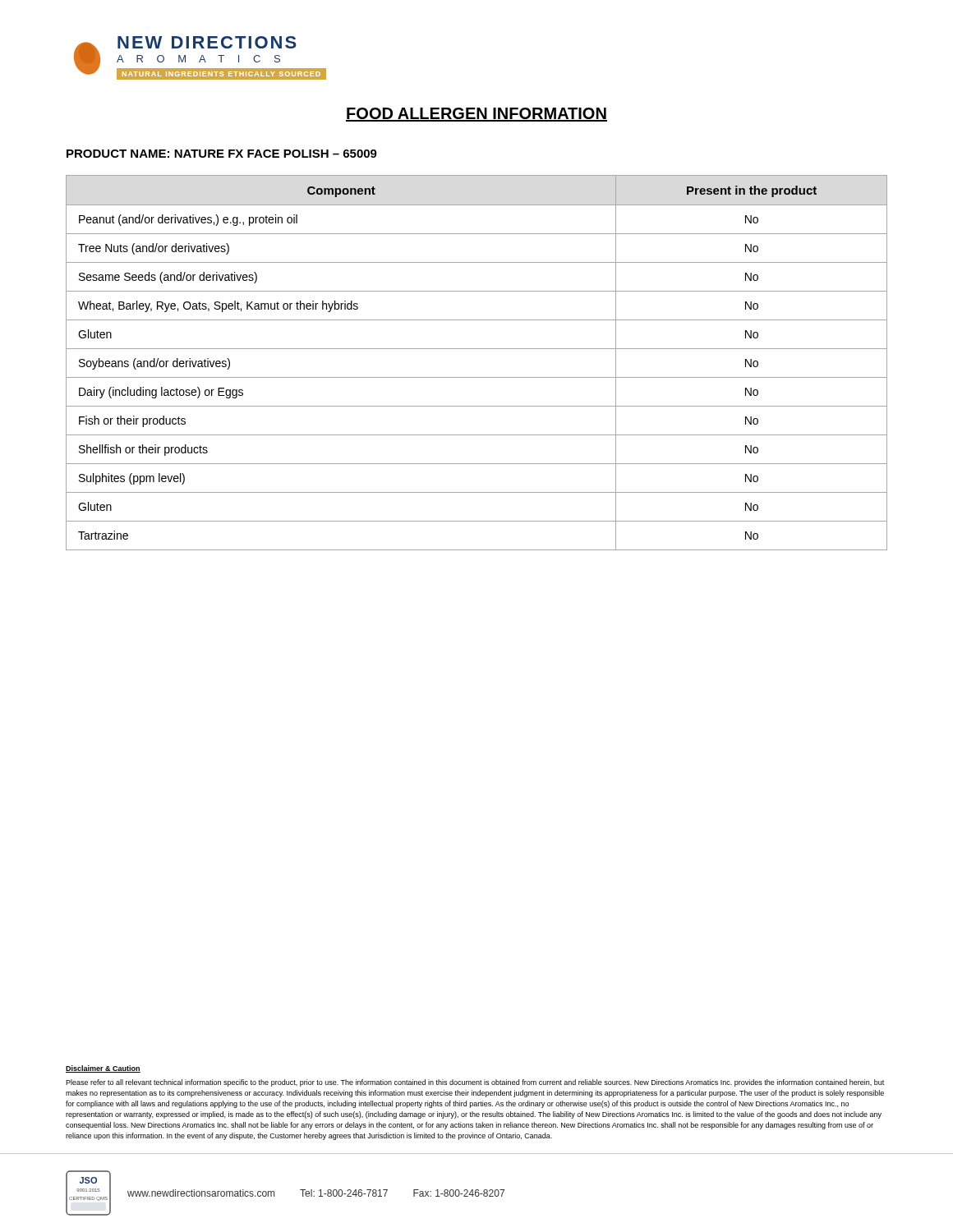953x1232 pixels.
Task: Click on the footnote containing "Disclaimer & Caution"
Action: (x=476, y=1103)
